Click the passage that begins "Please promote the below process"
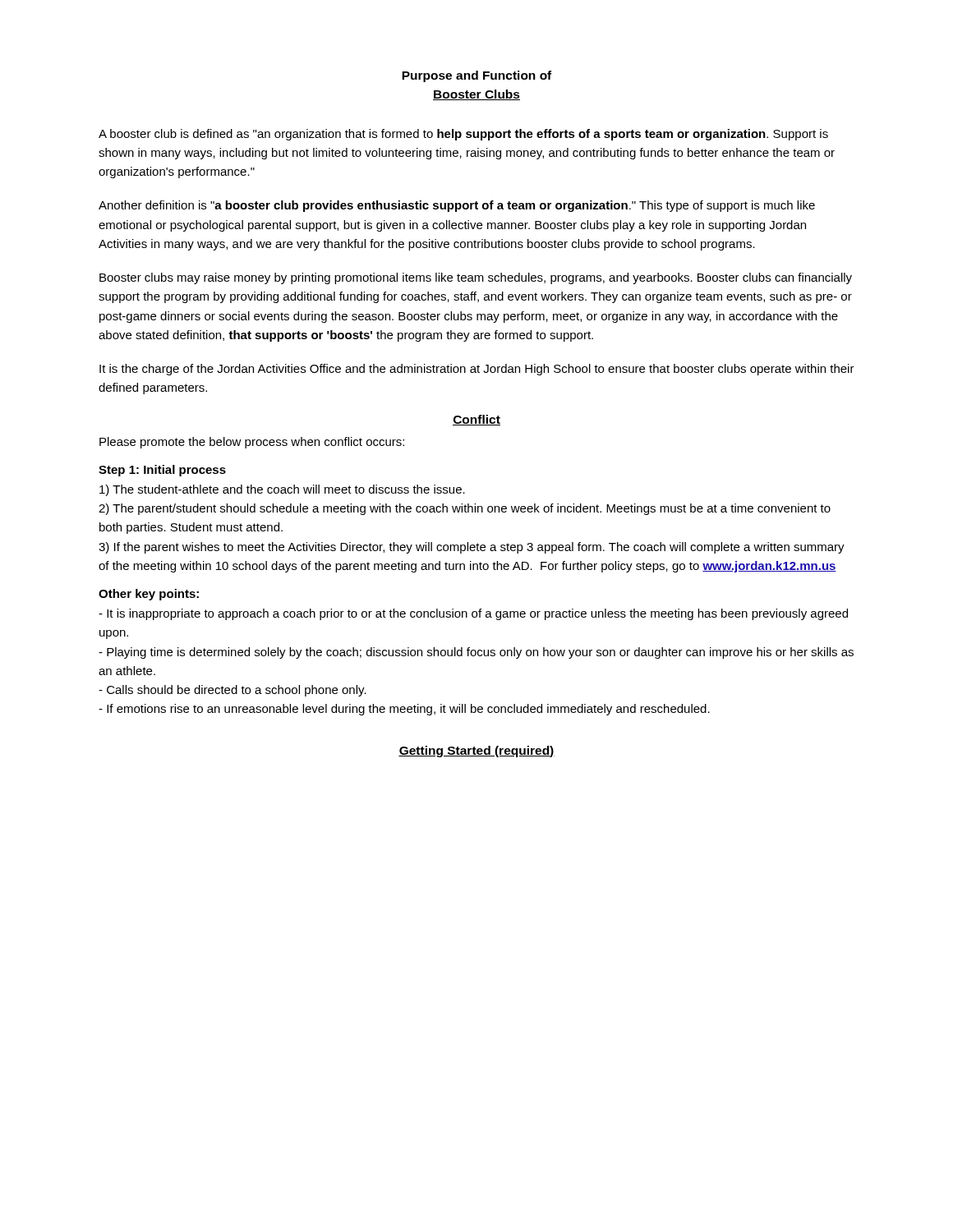This screenshot has width=953, height=1232. pyautogui.click(x=252, y=441)
